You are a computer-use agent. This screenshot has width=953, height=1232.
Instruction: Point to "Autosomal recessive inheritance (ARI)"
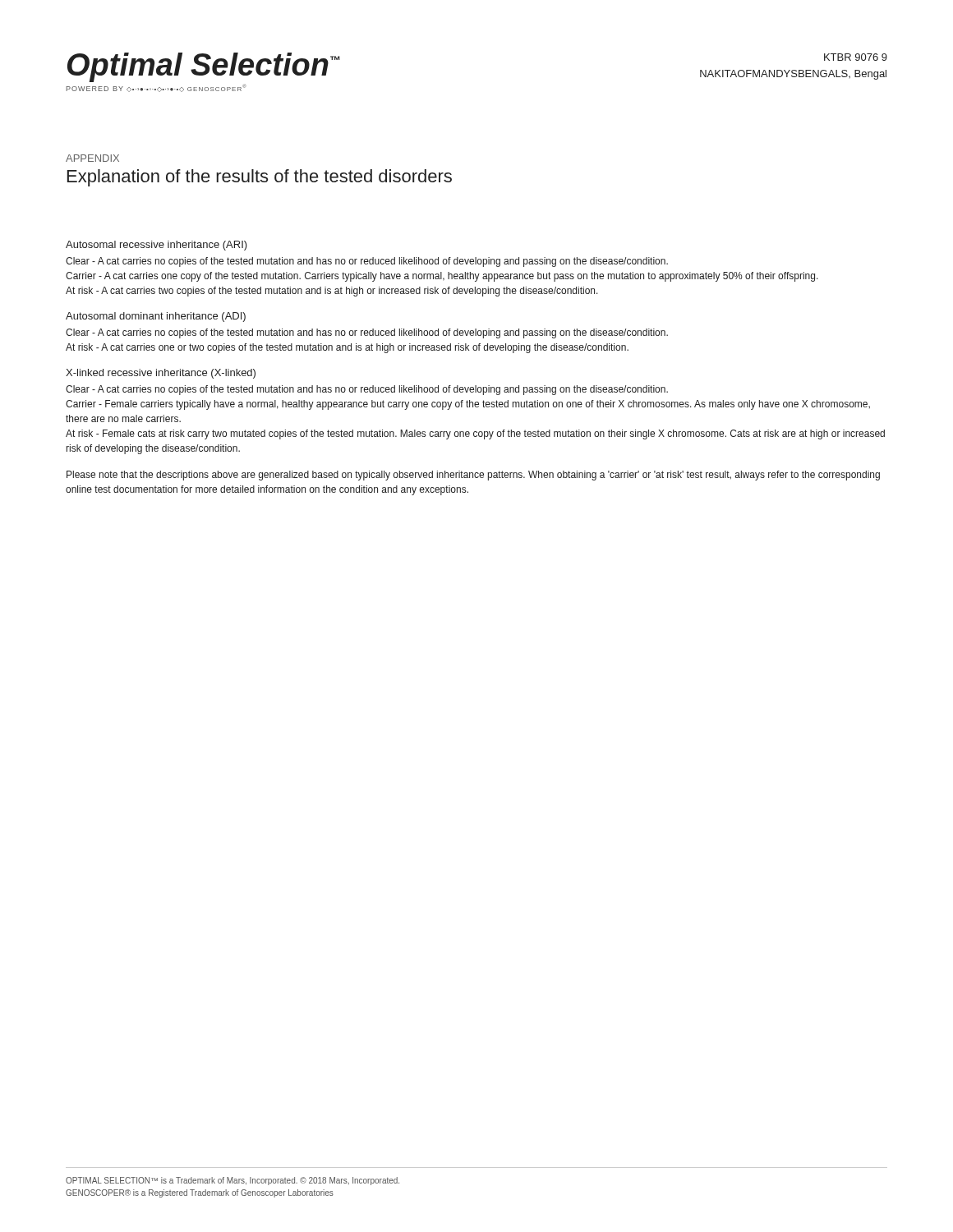coord(157,244)
